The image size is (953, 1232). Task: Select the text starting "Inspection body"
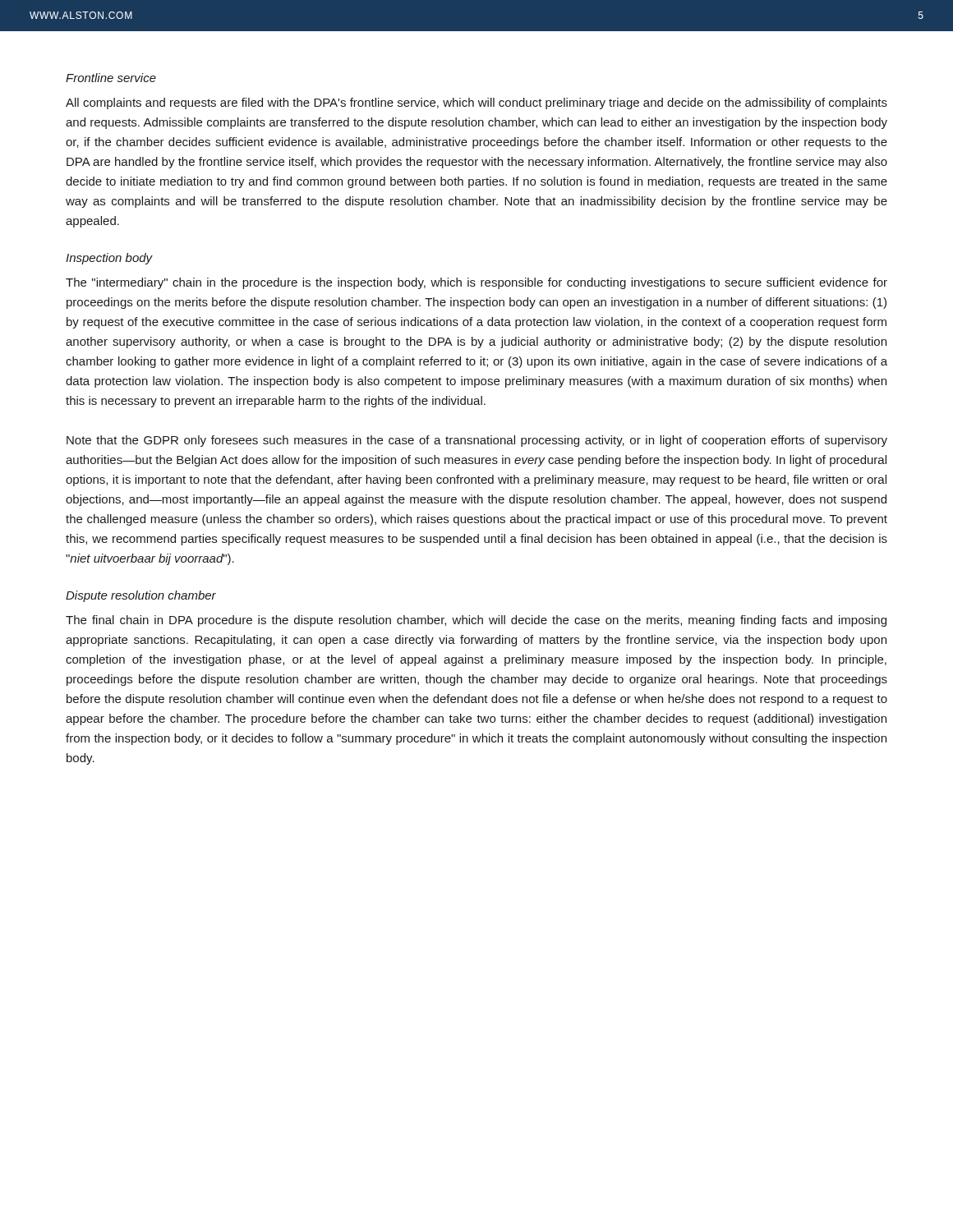(x=109, y=257)
